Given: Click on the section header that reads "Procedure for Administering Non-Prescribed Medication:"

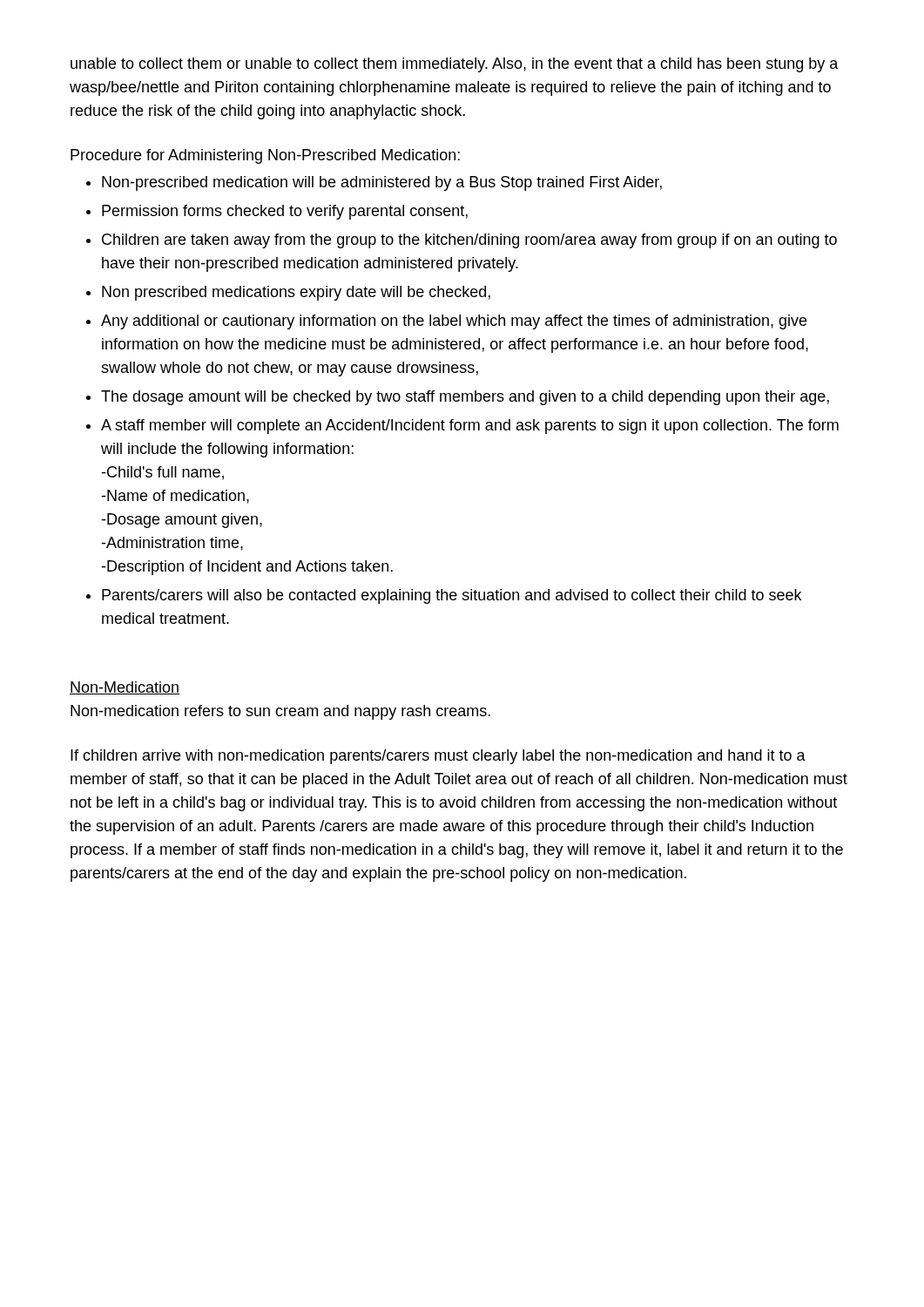Looking at the screenshot, I should (462, 156).
